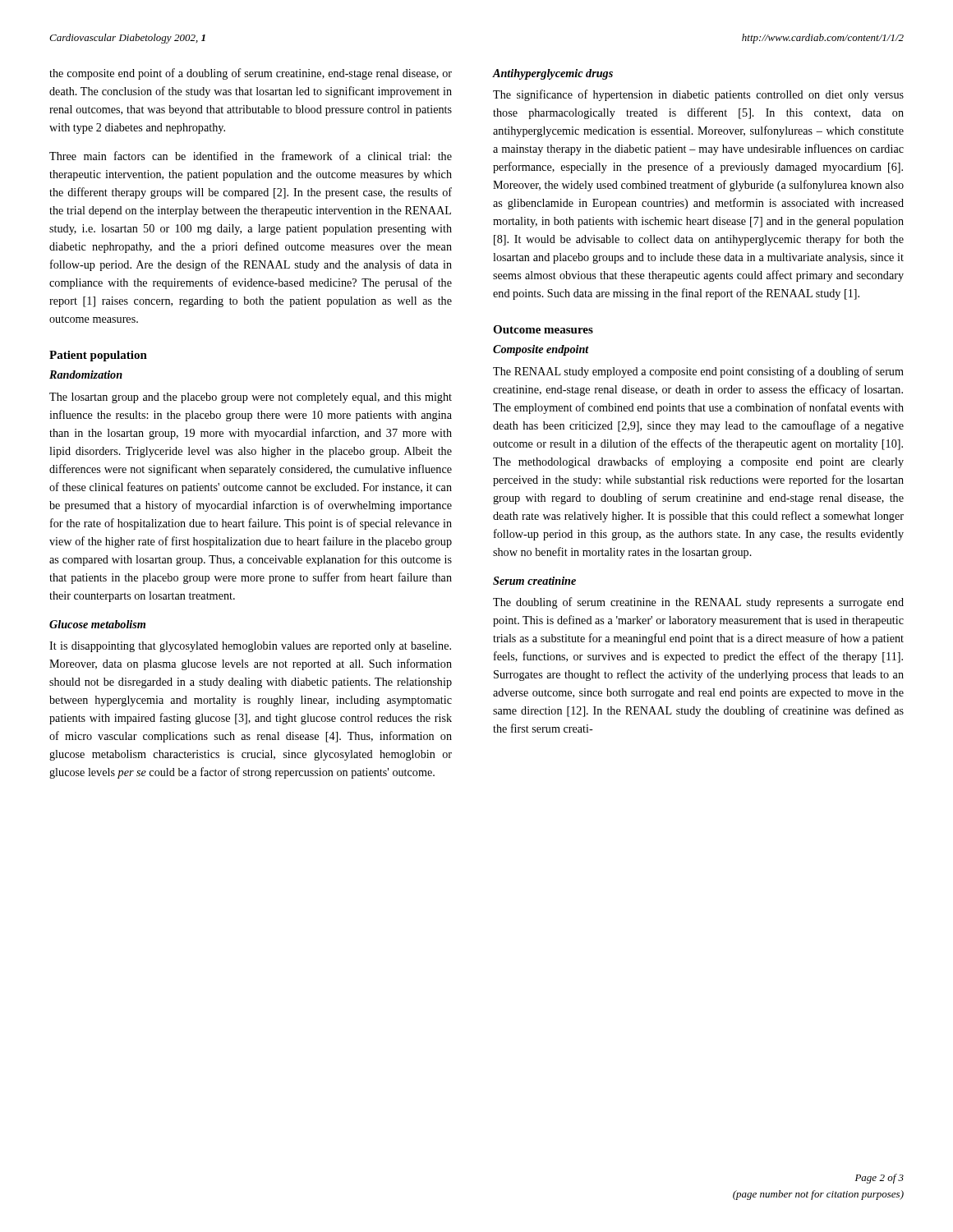Screen dimensions: 1232x953
Task: Click where it says "Patient population"
Action: pos(98,355)
